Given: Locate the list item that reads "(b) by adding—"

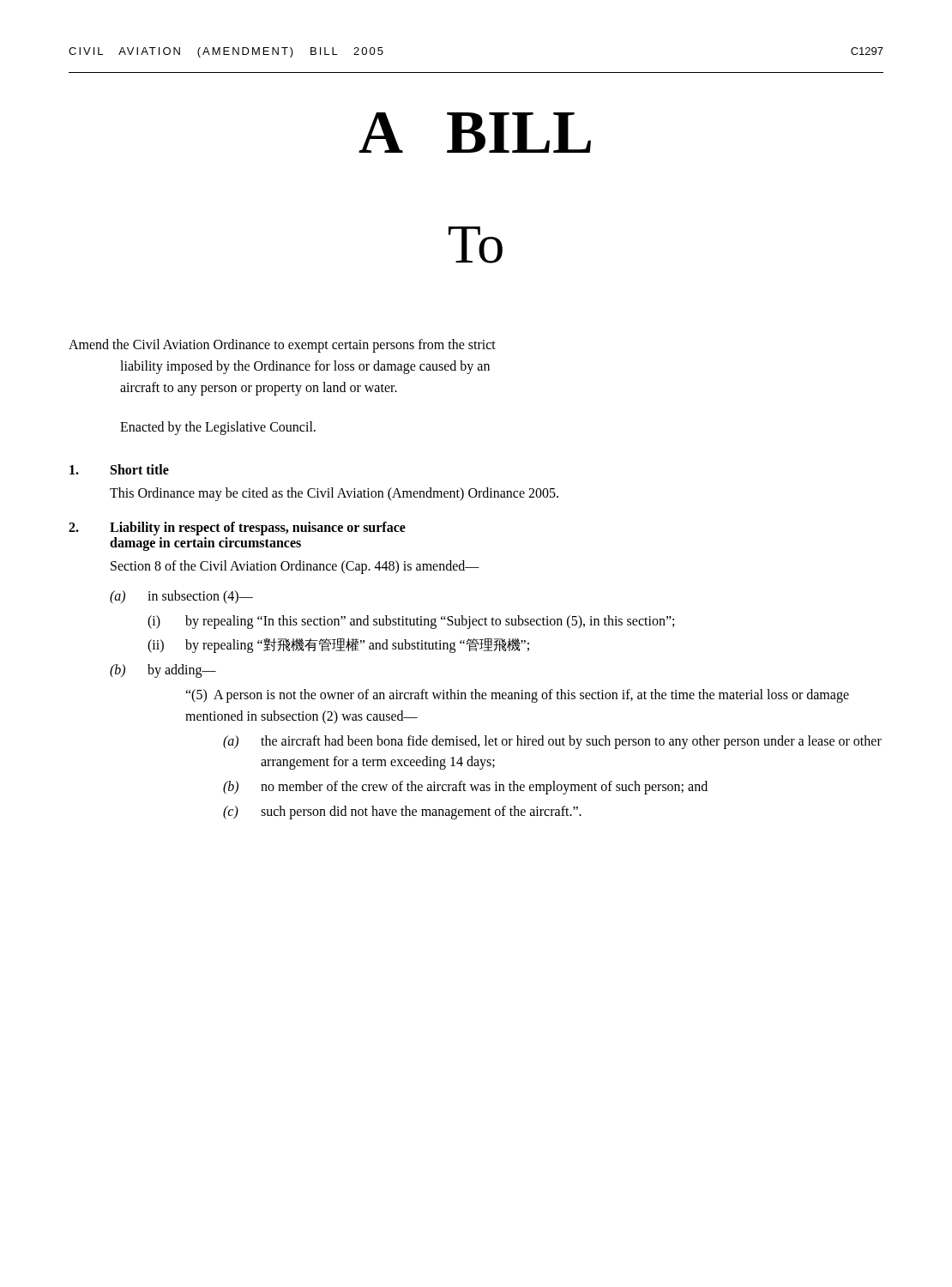Looking at the screenshot, I should coord(163,671).
